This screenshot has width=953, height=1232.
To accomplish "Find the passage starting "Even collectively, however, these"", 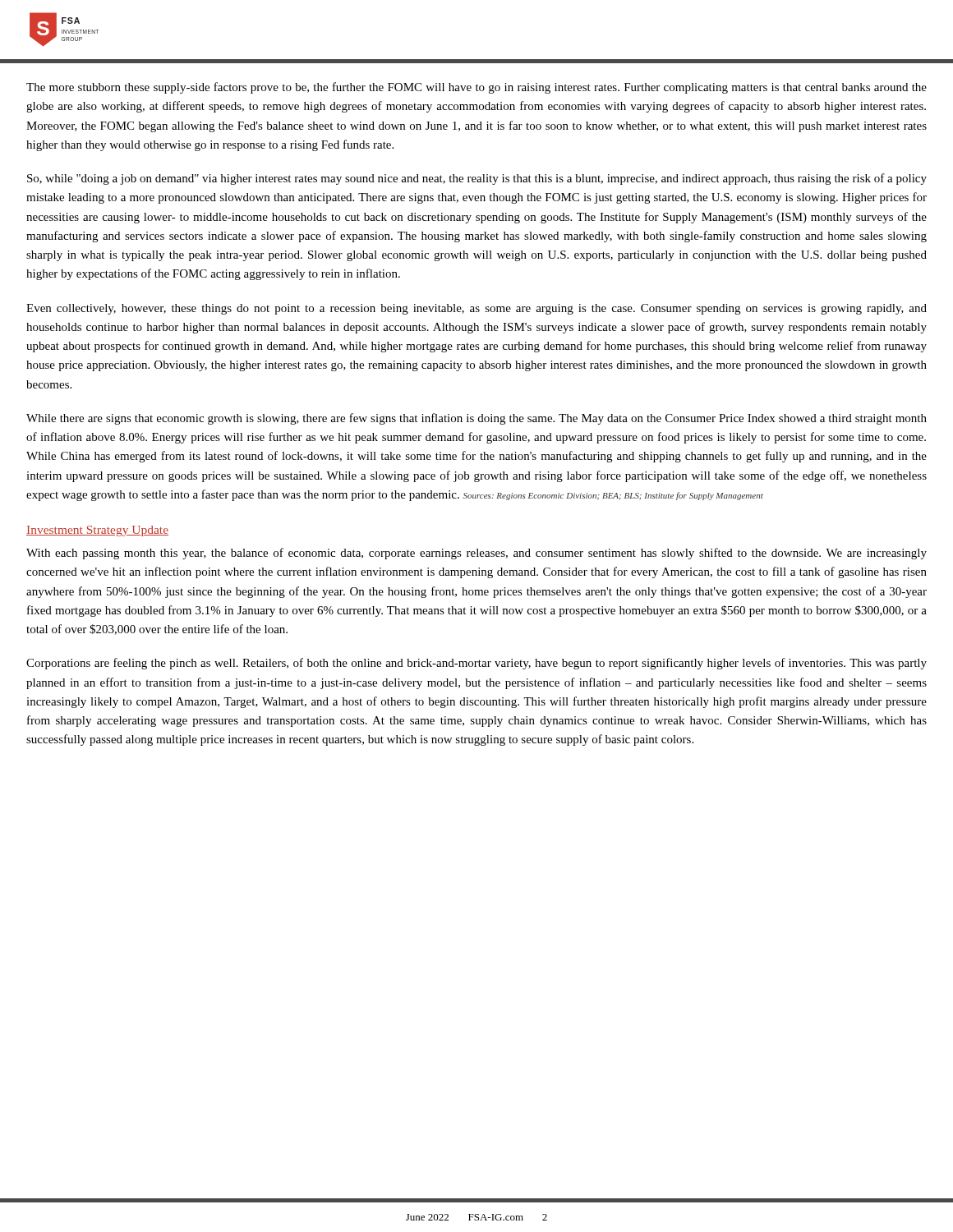I will (476, 346).
